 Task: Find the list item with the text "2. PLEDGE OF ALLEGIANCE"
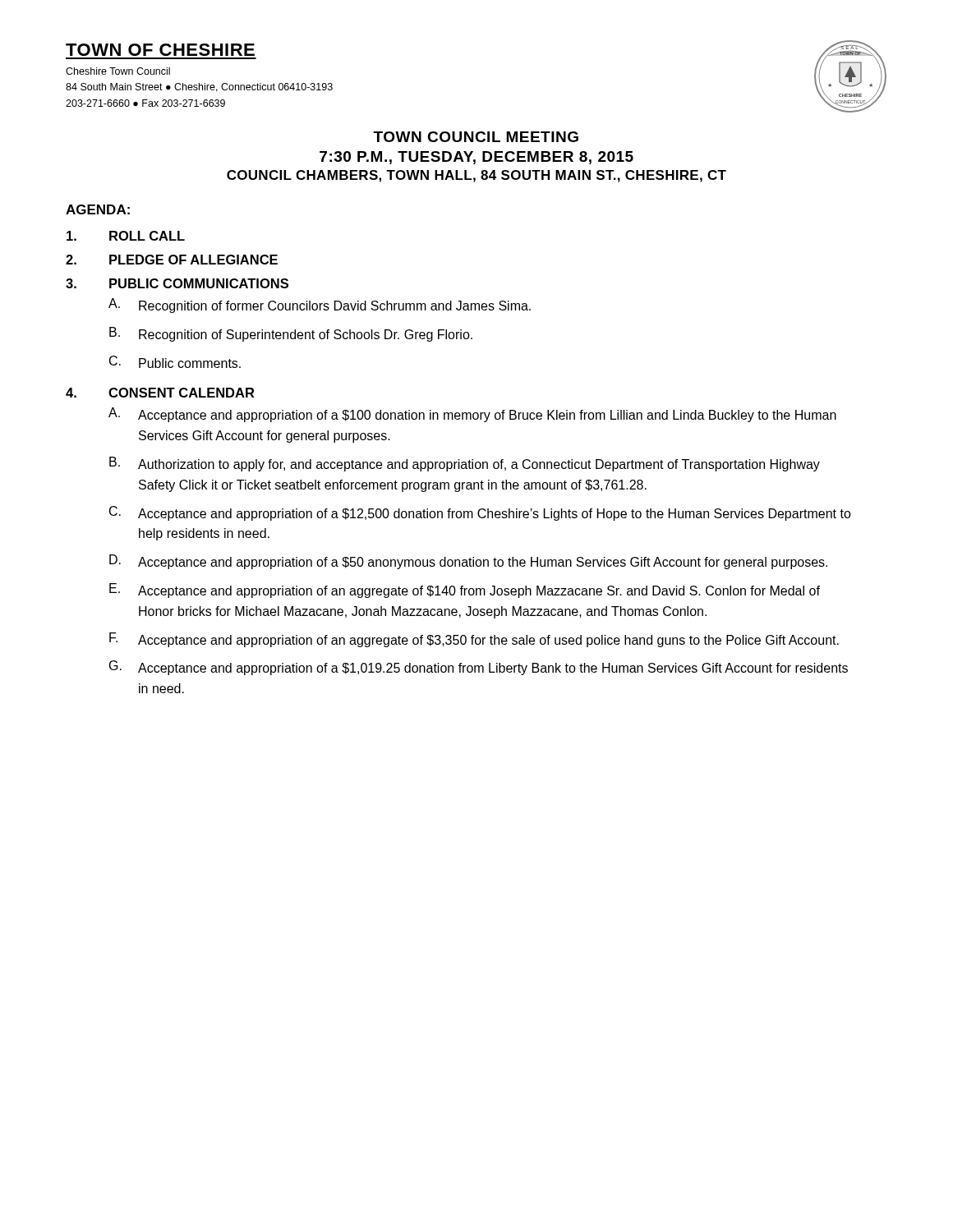tap(172, 260)
